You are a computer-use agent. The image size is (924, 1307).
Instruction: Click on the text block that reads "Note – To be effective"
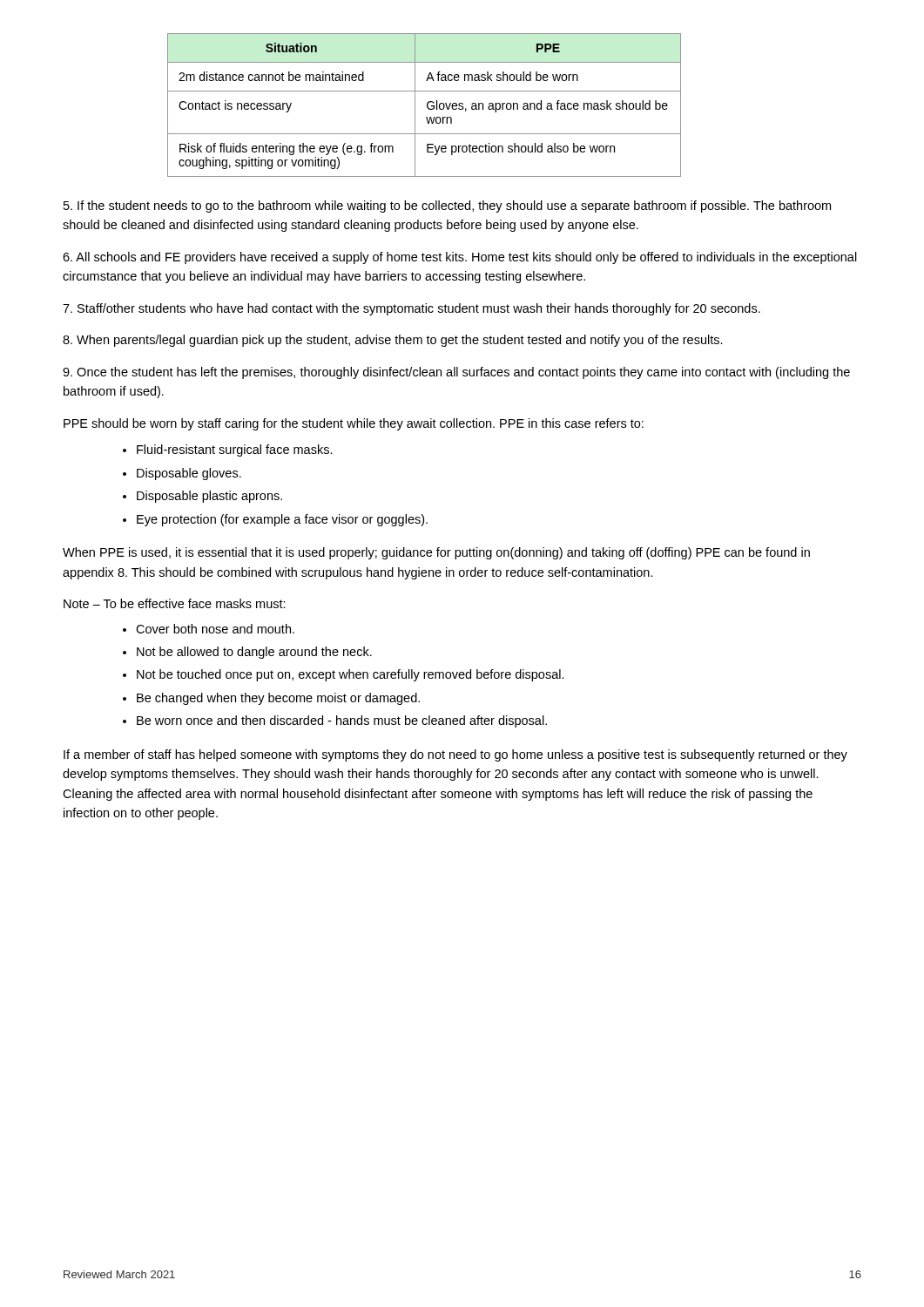174,604
